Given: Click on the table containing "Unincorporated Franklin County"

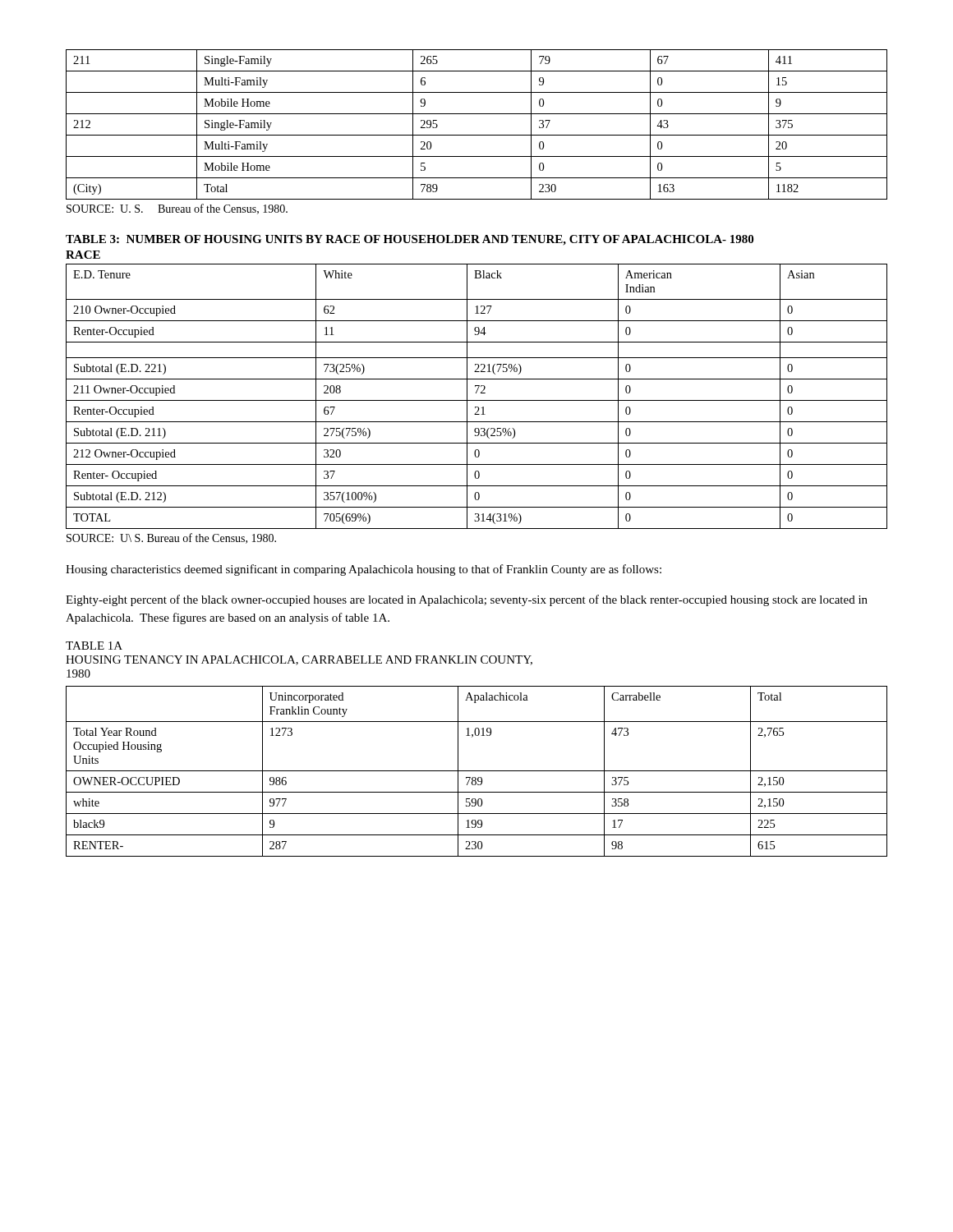Looking at the screenshot, I should point(476,771).
